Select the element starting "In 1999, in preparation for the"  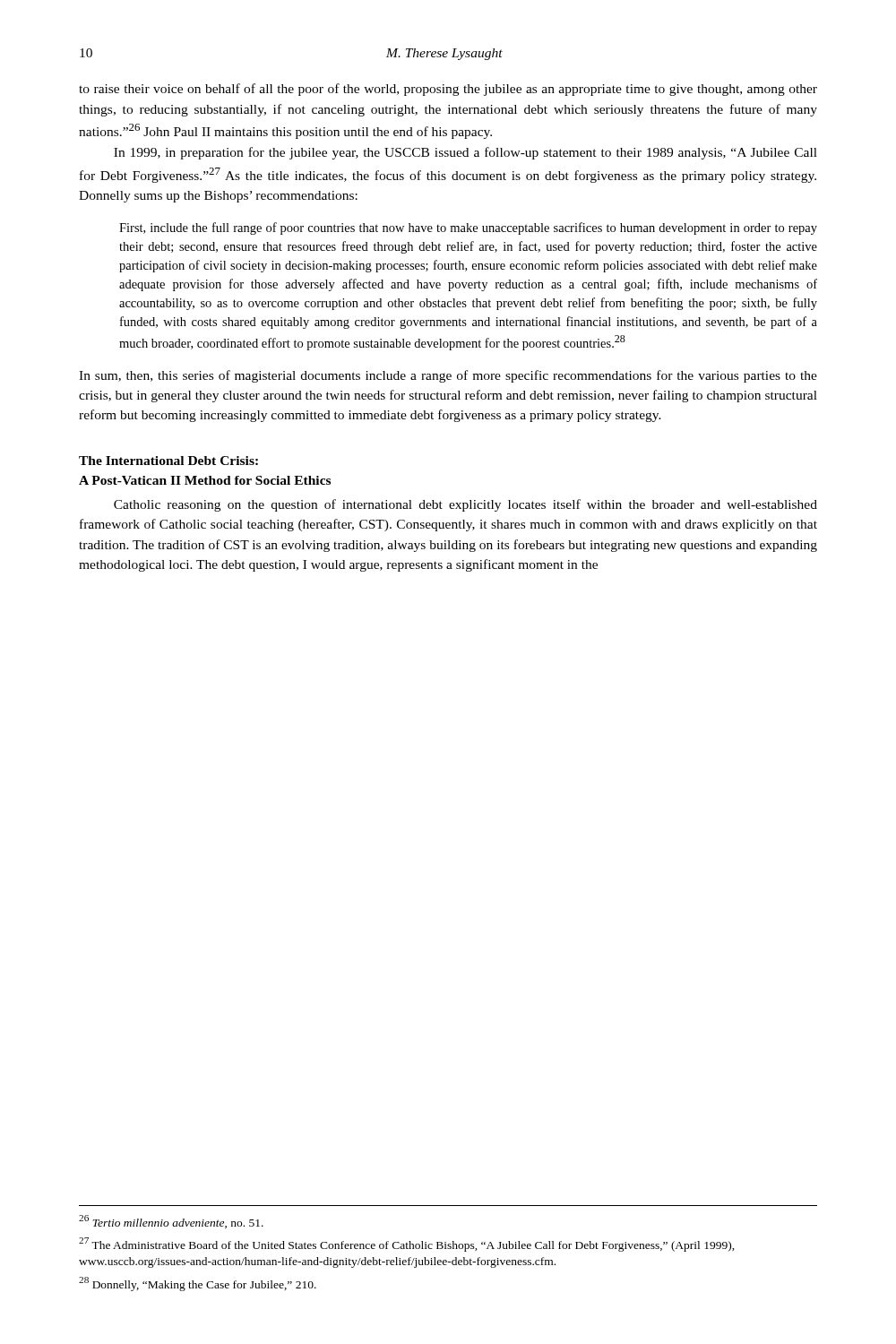point(448,174)
